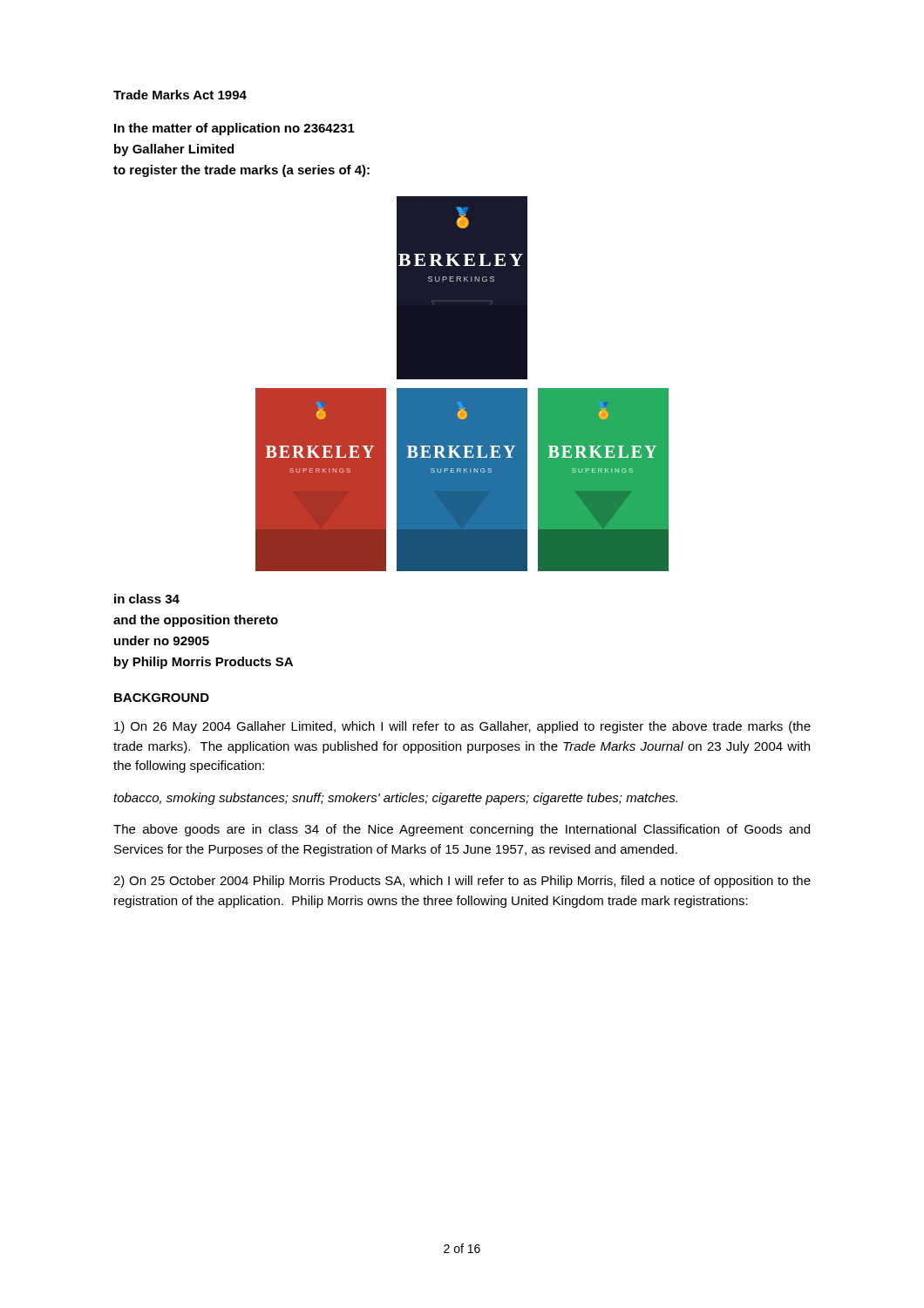924x1308 pixels.
Task: Click on the illustration
Action: tap(462, 384)
